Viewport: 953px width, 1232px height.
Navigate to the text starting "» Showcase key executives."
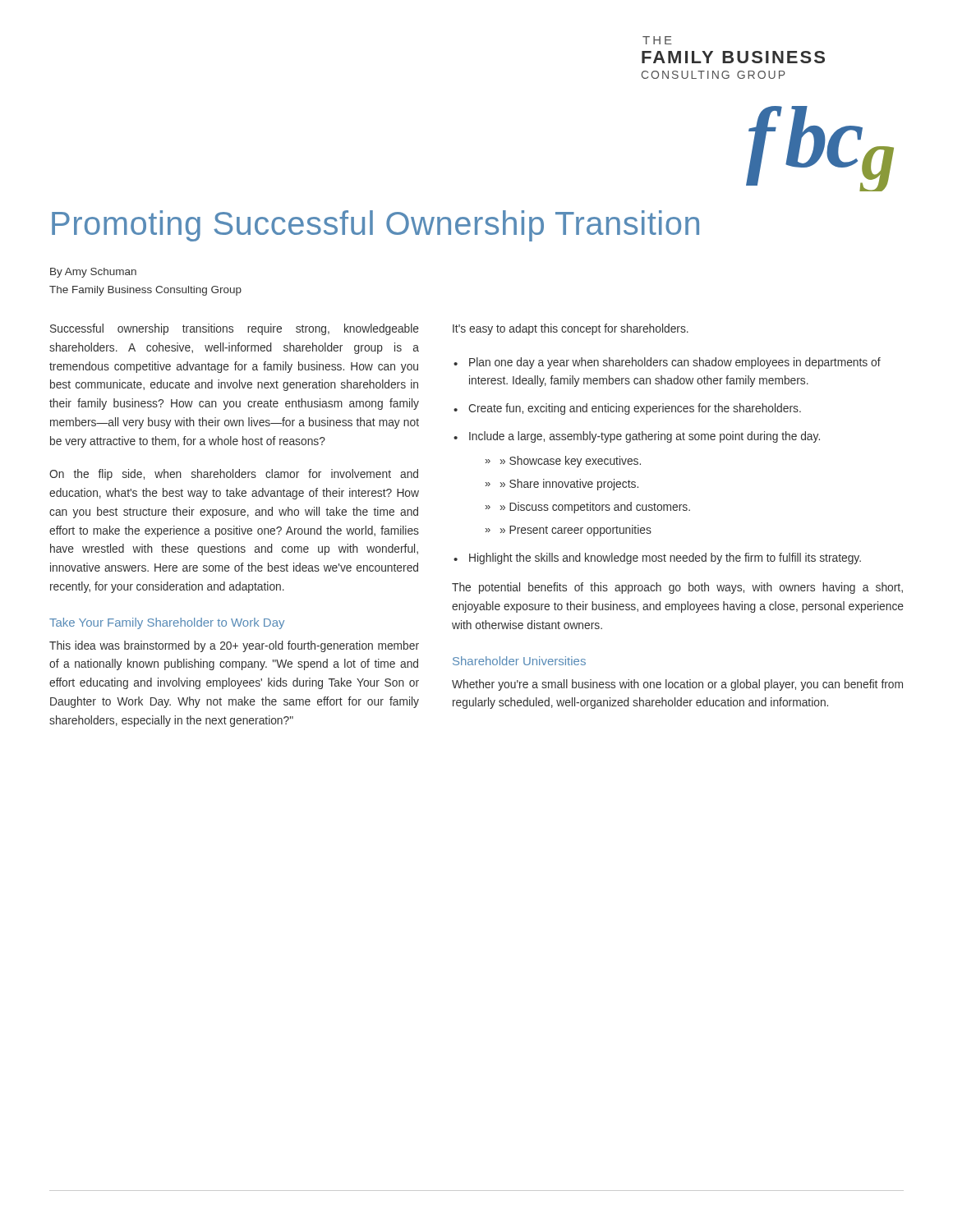click(x=571, y=461)
